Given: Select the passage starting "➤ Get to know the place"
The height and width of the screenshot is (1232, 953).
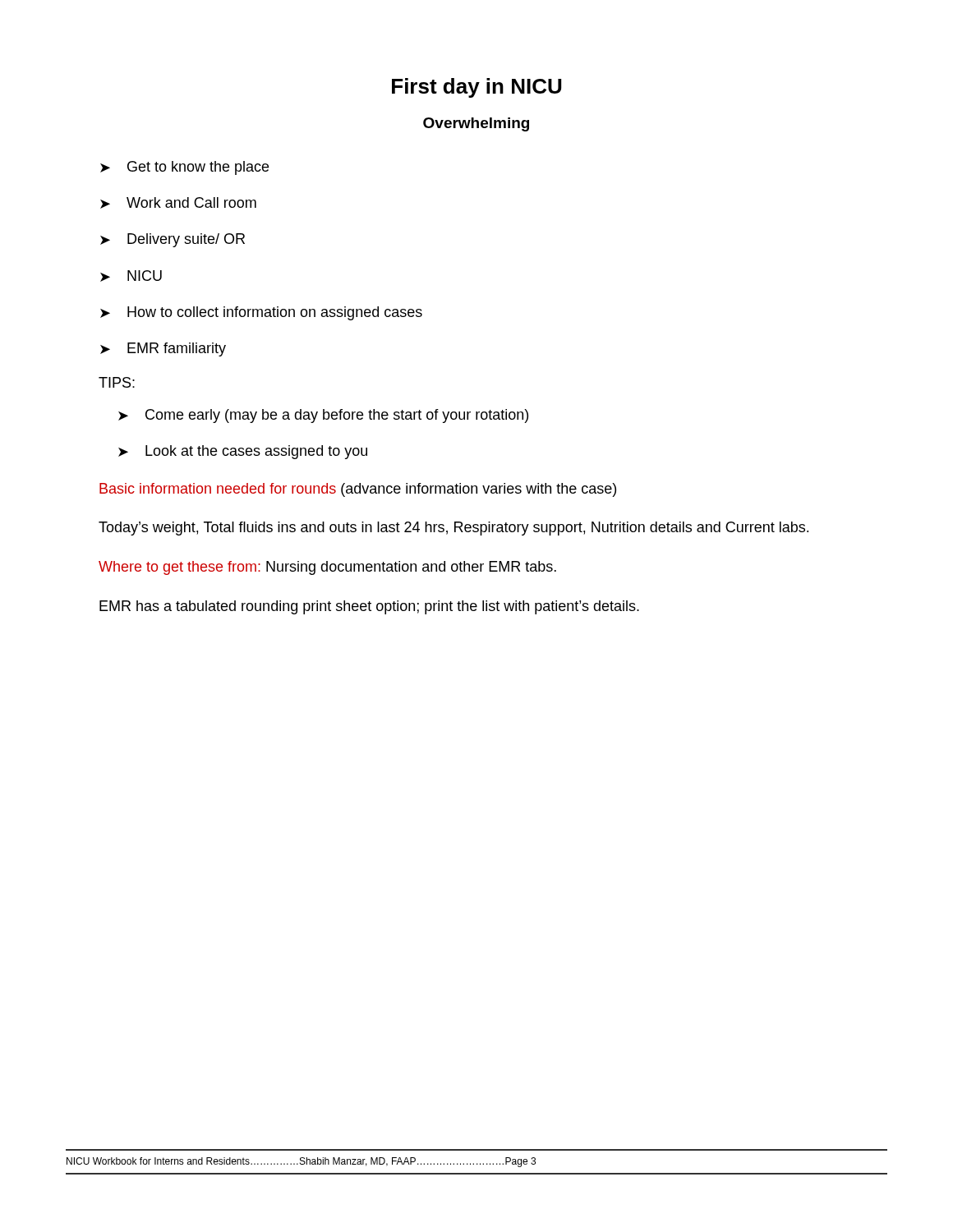Looking at the screenshot, I should coord(184,168).
